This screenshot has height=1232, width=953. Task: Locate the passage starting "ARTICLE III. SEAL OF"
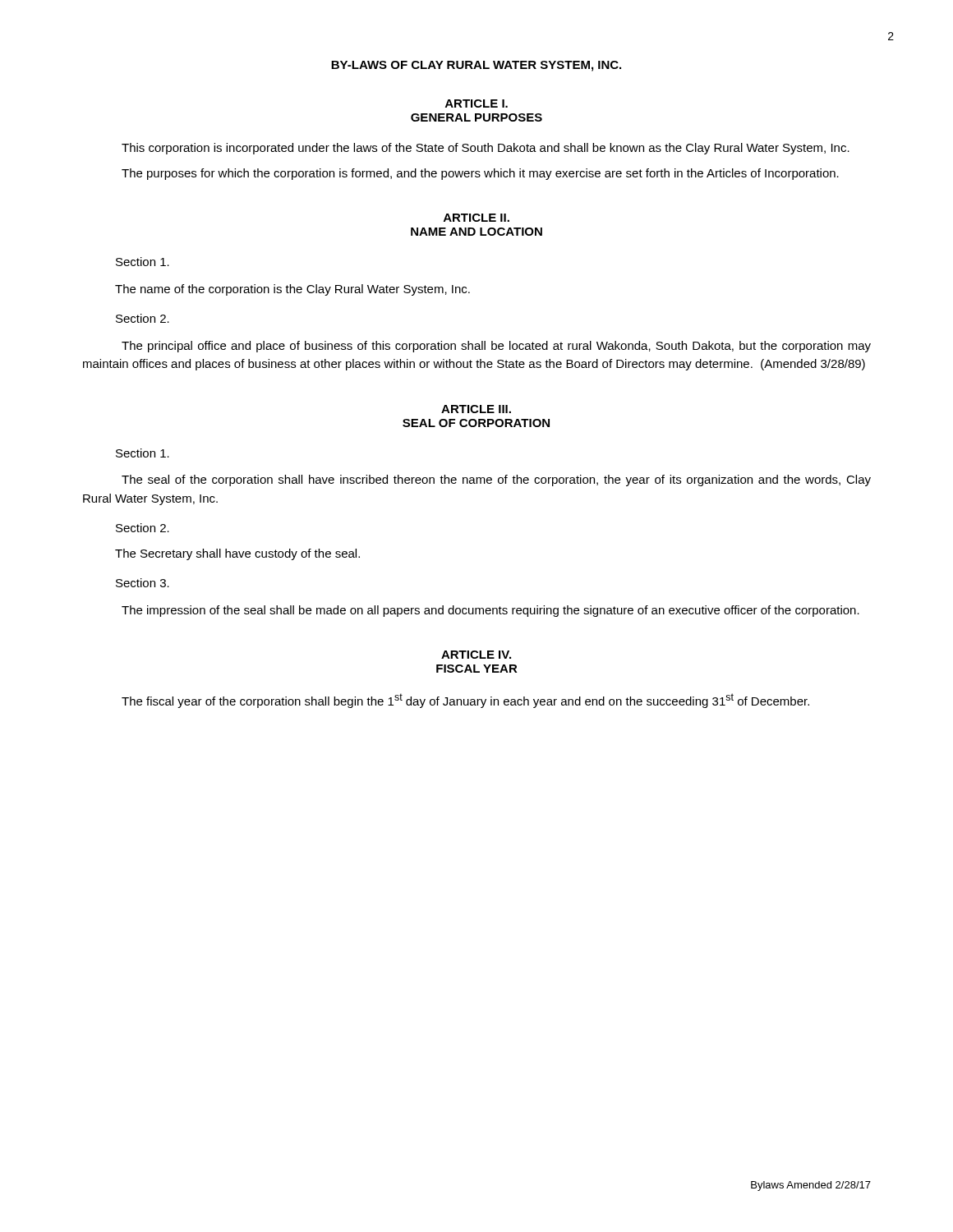(476, 415)
